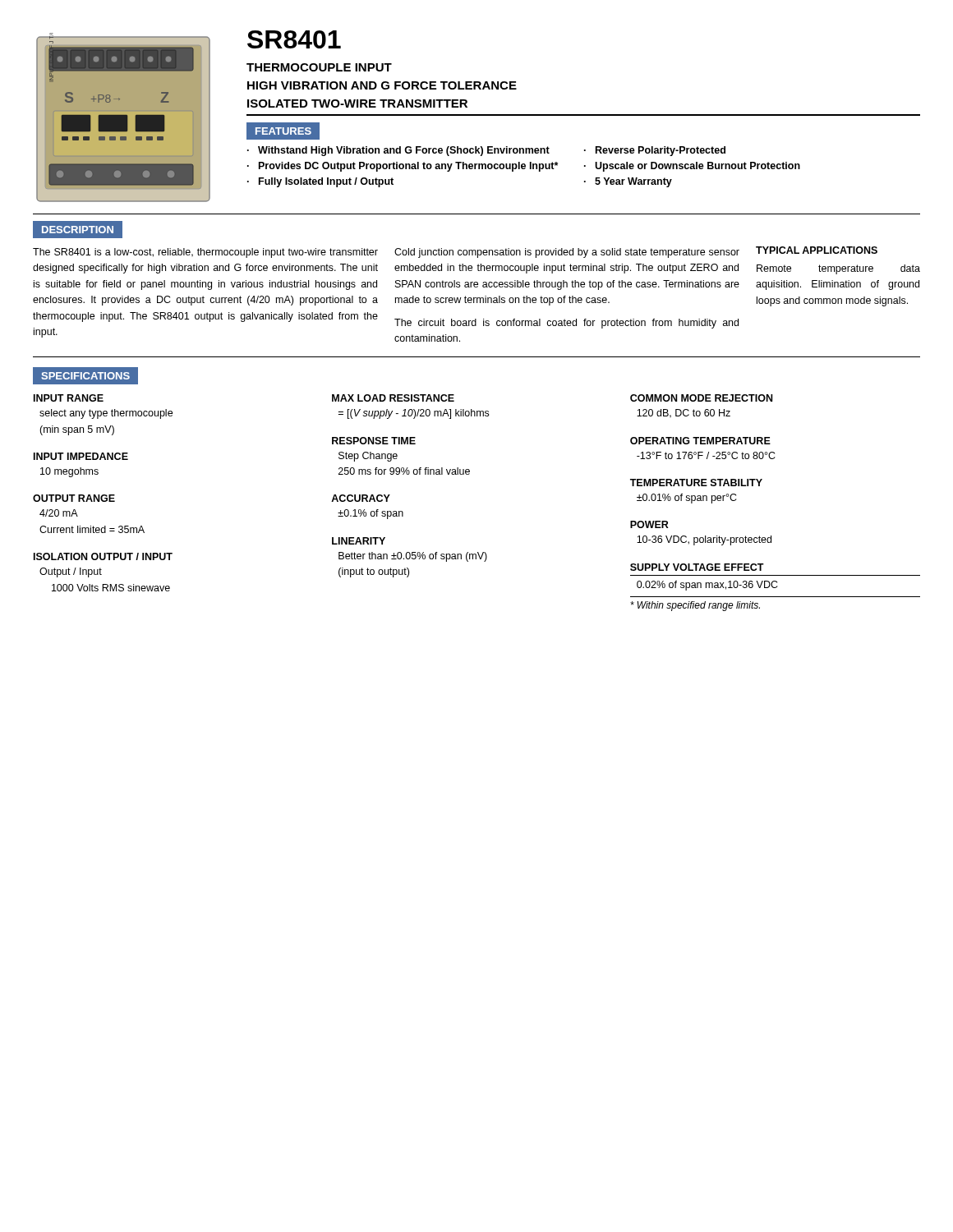Viewport: 953px width, 1232px height.
Task: Click on the text block that says "COMMON MODE REJECTION 120"
Action: 775,407
